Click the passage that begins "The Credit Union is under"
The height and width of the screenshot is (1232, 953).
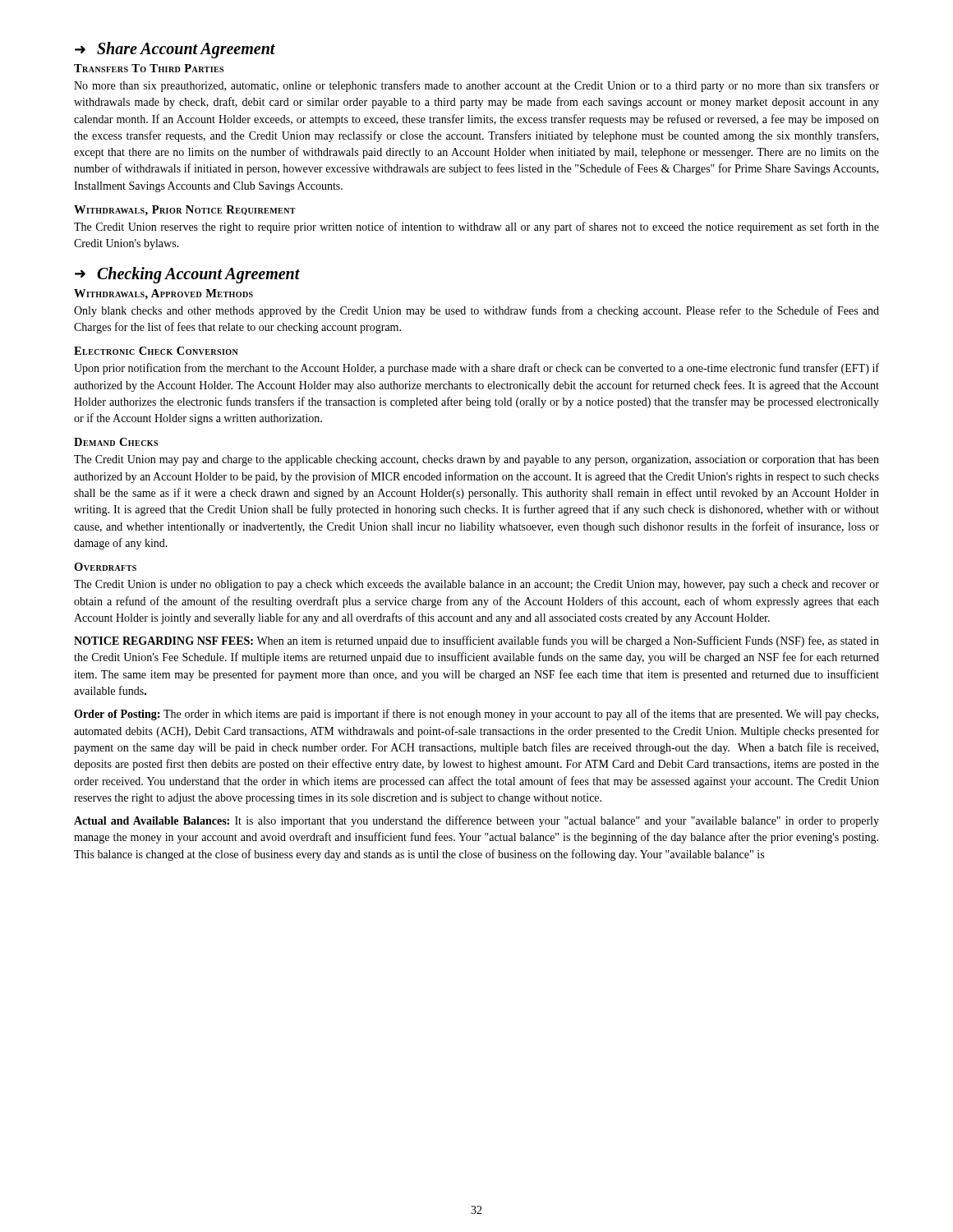tap(476, 601)
